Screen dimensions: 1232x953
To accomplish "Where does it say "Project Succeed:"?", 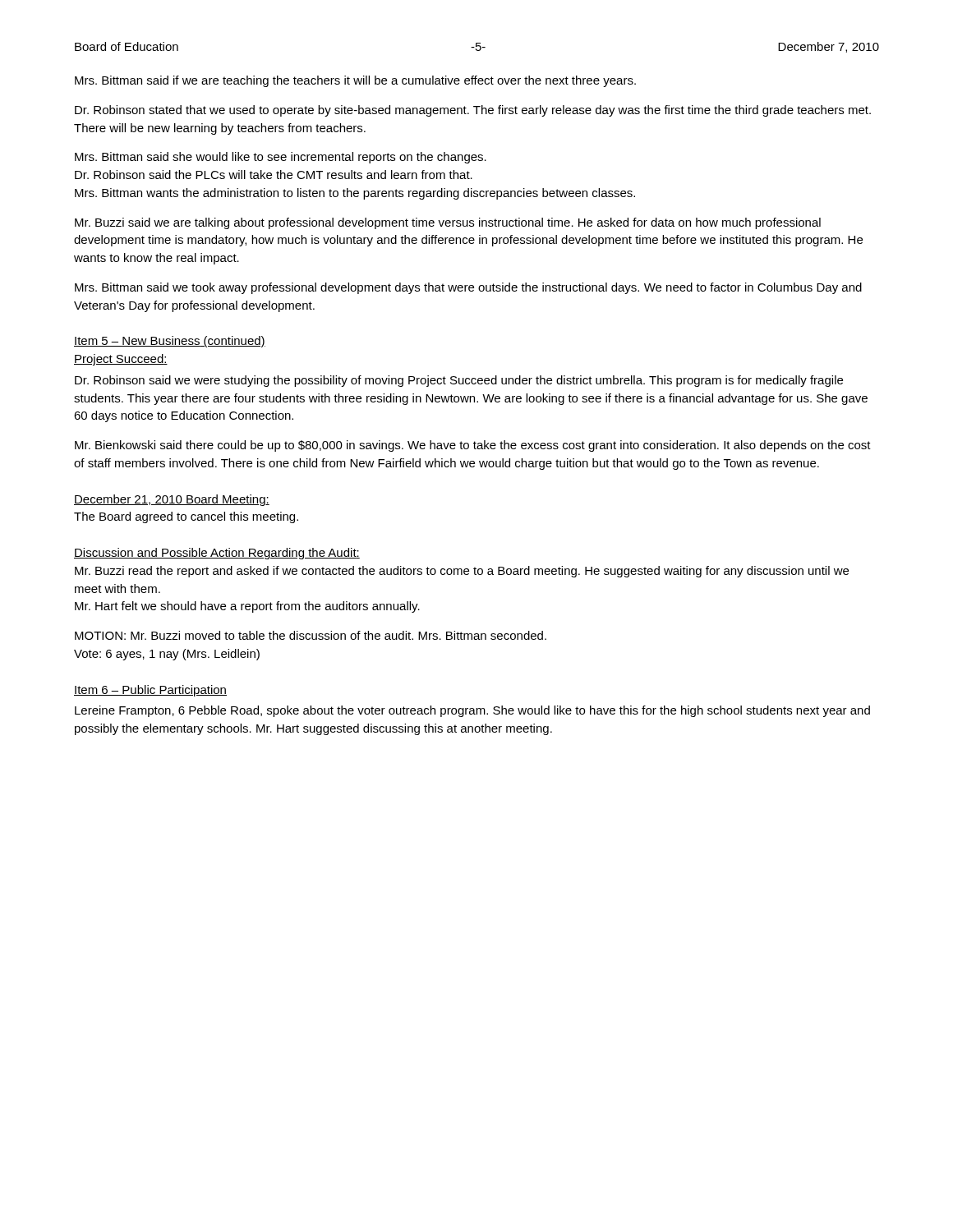I will pos(121,359).
